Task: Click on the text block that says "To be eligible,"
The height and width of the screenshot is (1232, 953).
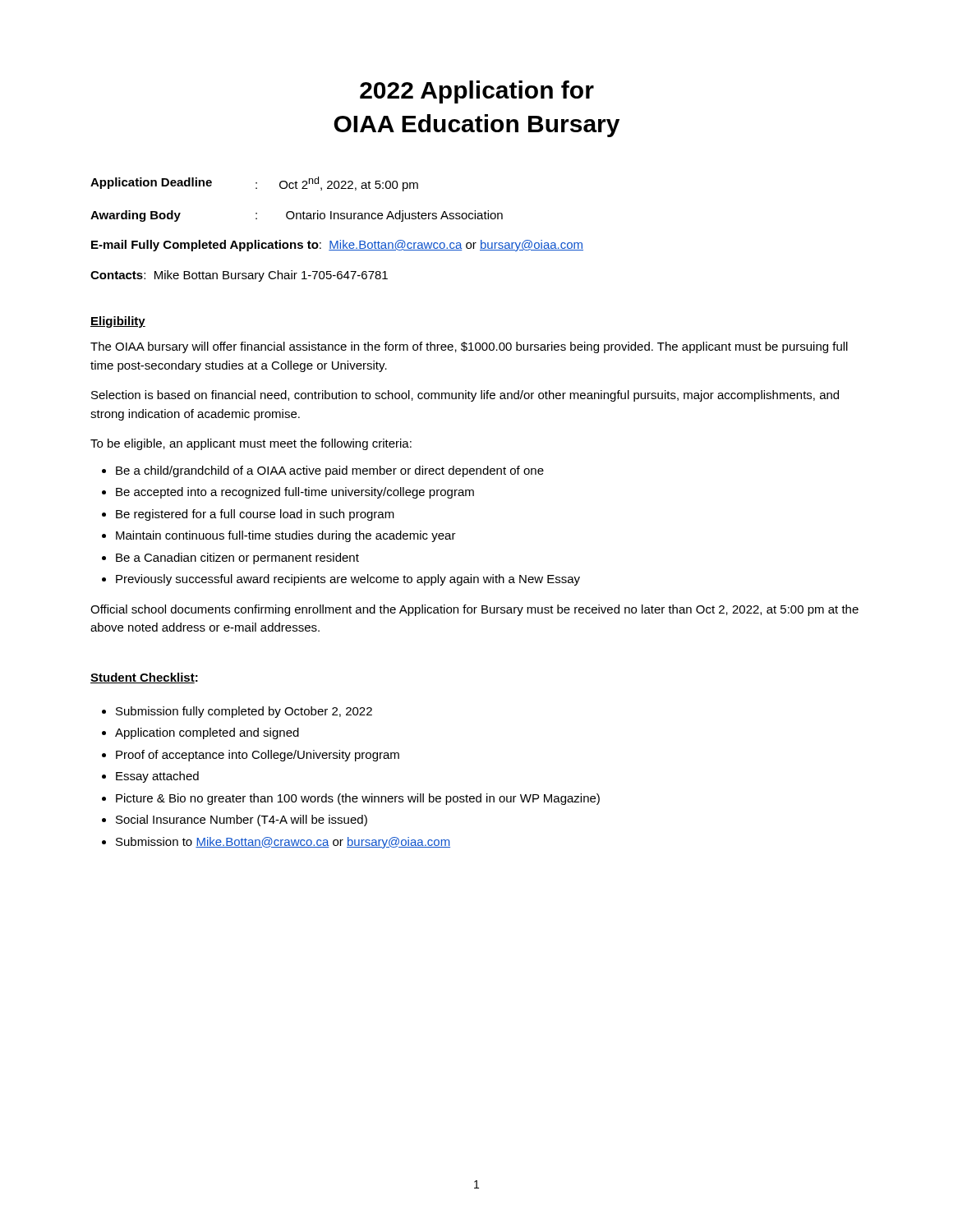Action: click(251, 443)
